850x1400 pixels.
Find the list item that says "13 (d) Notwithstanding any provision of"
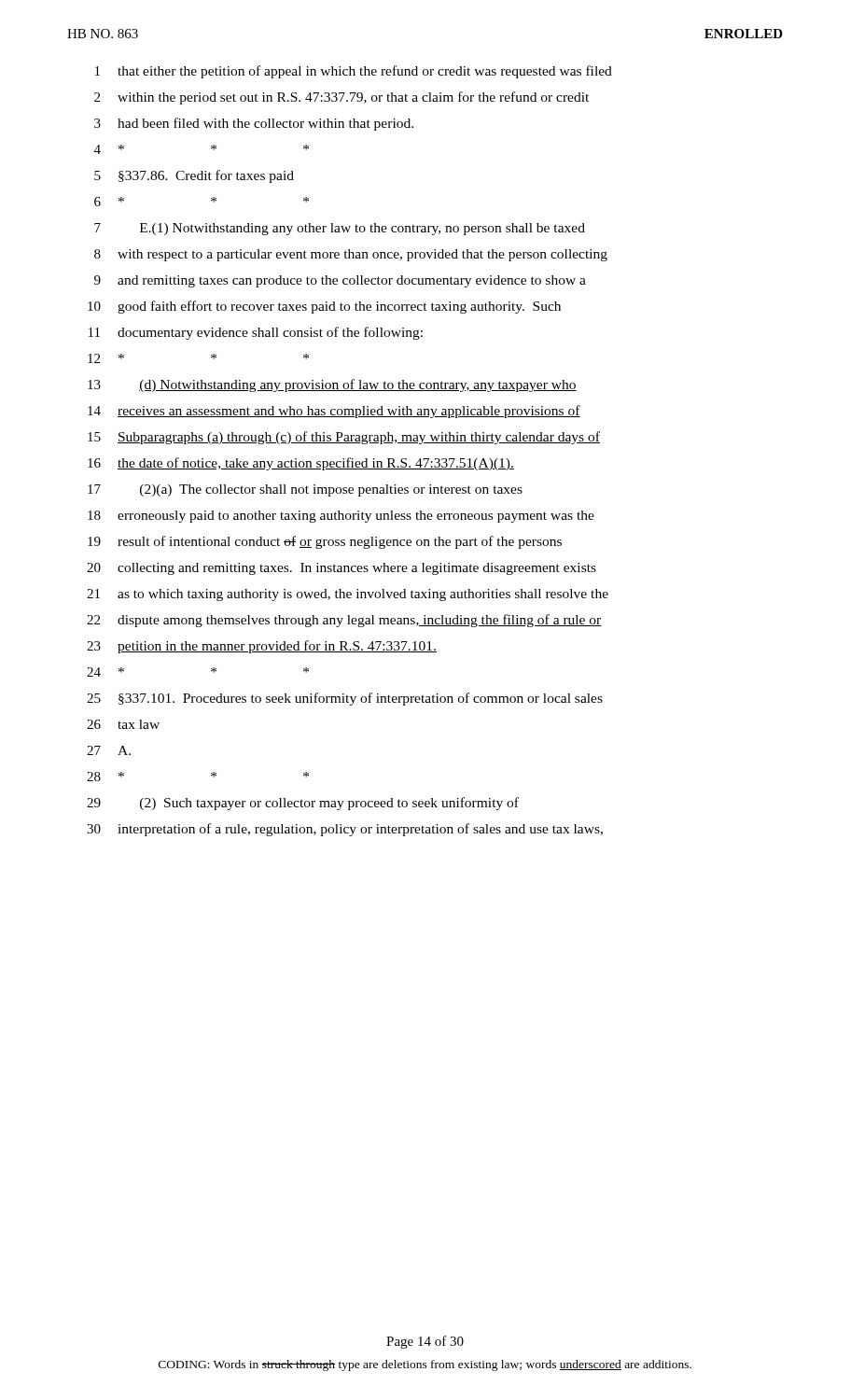tap(425, 385)
